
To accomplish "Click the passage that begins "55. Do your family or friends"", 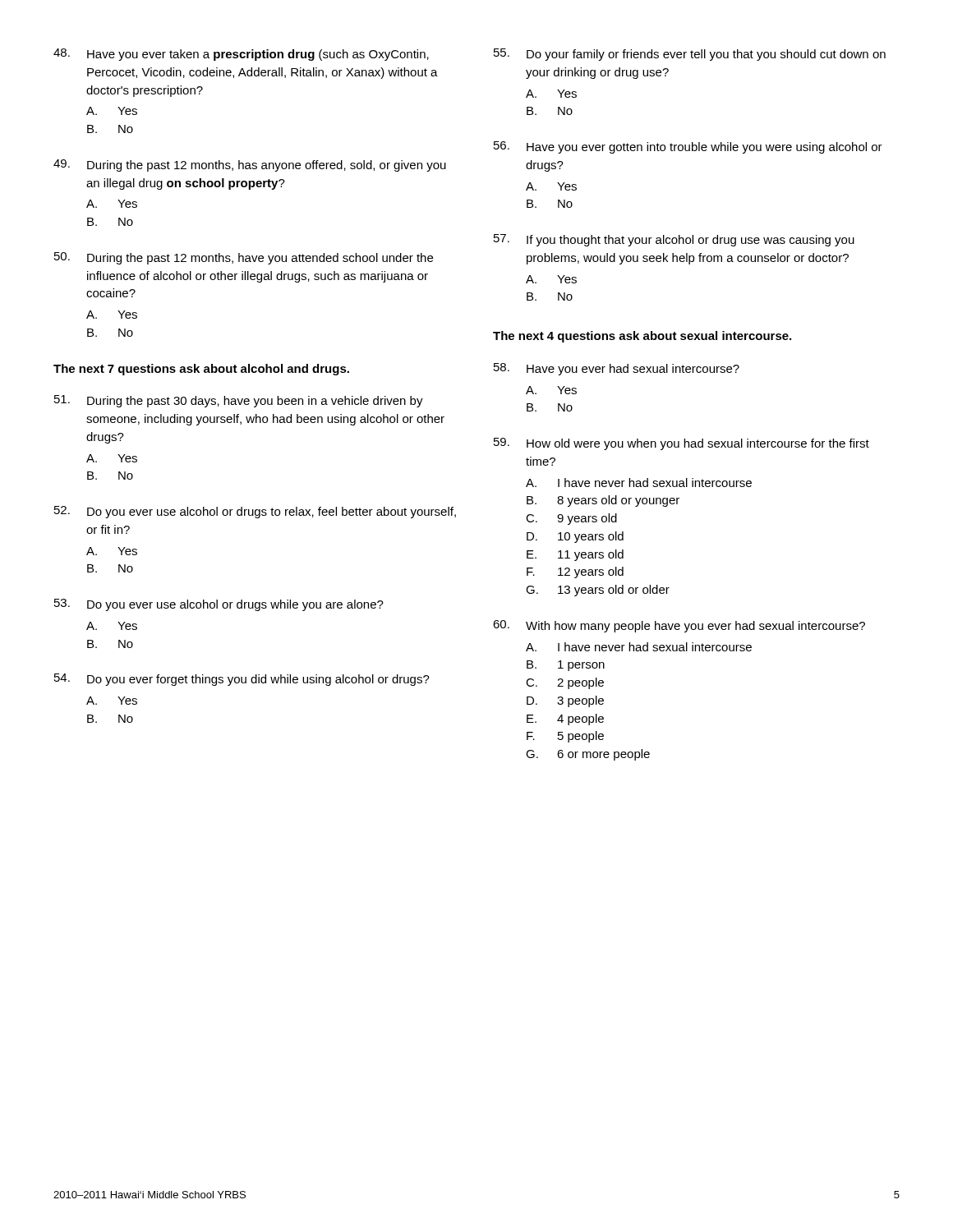I will point(690,55).
